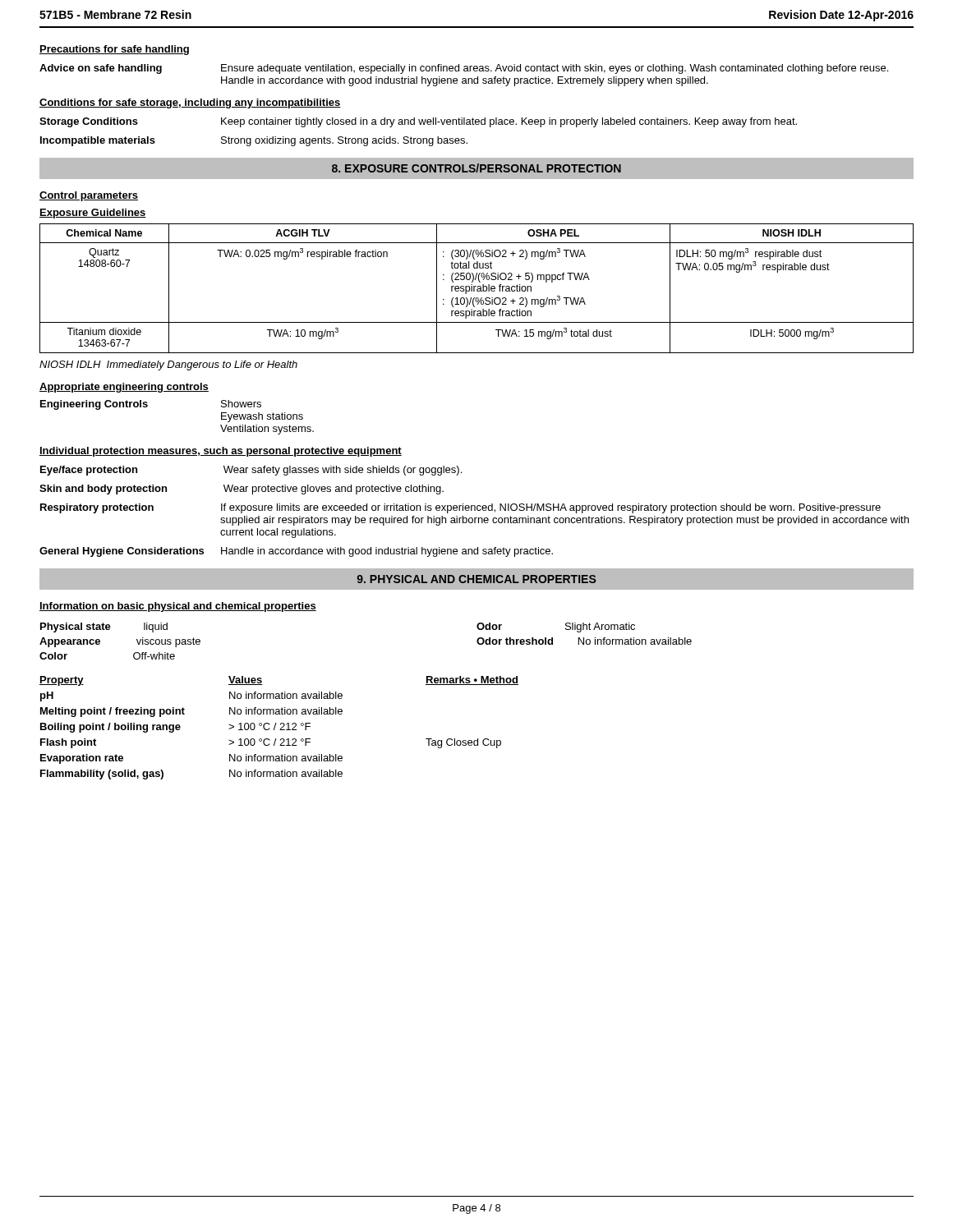Find the table that mentions "Flammability (solid, gas)"

pos(476,727)
